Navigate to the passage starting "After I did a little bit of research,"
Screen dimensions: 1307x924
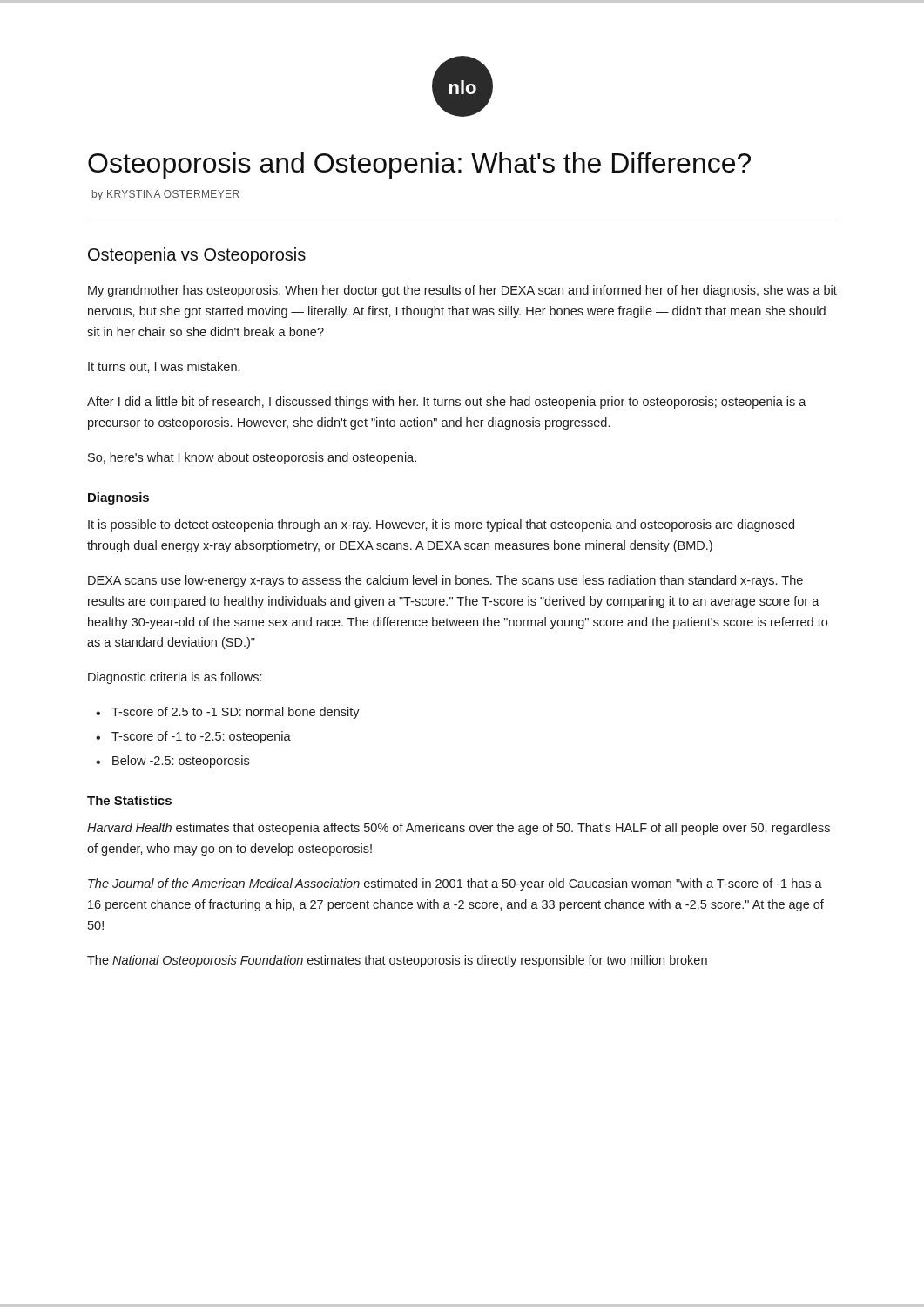point(462,413)
